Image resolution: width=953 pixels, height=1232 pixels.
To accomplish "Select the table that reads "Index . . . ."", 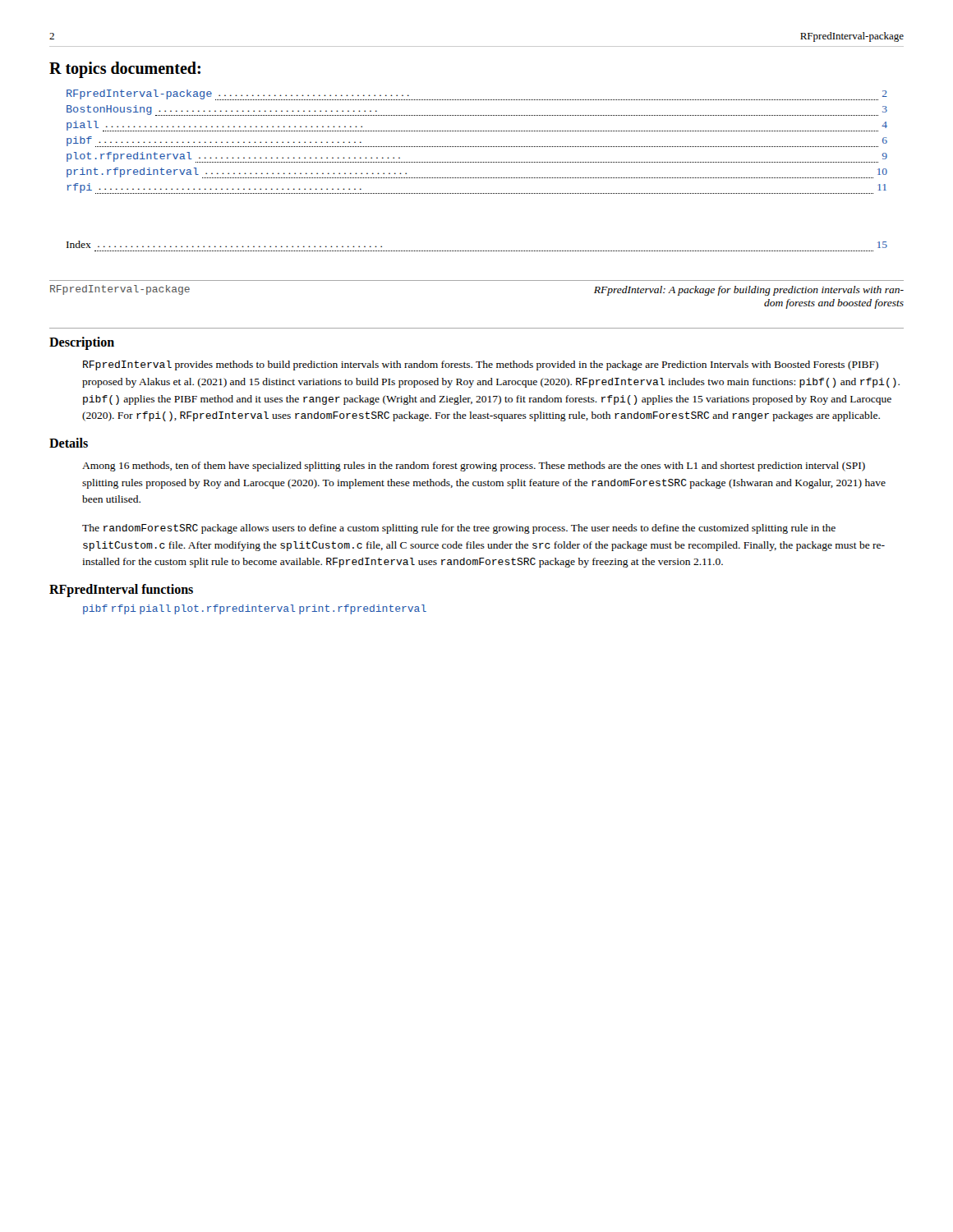I will point(476,246).
